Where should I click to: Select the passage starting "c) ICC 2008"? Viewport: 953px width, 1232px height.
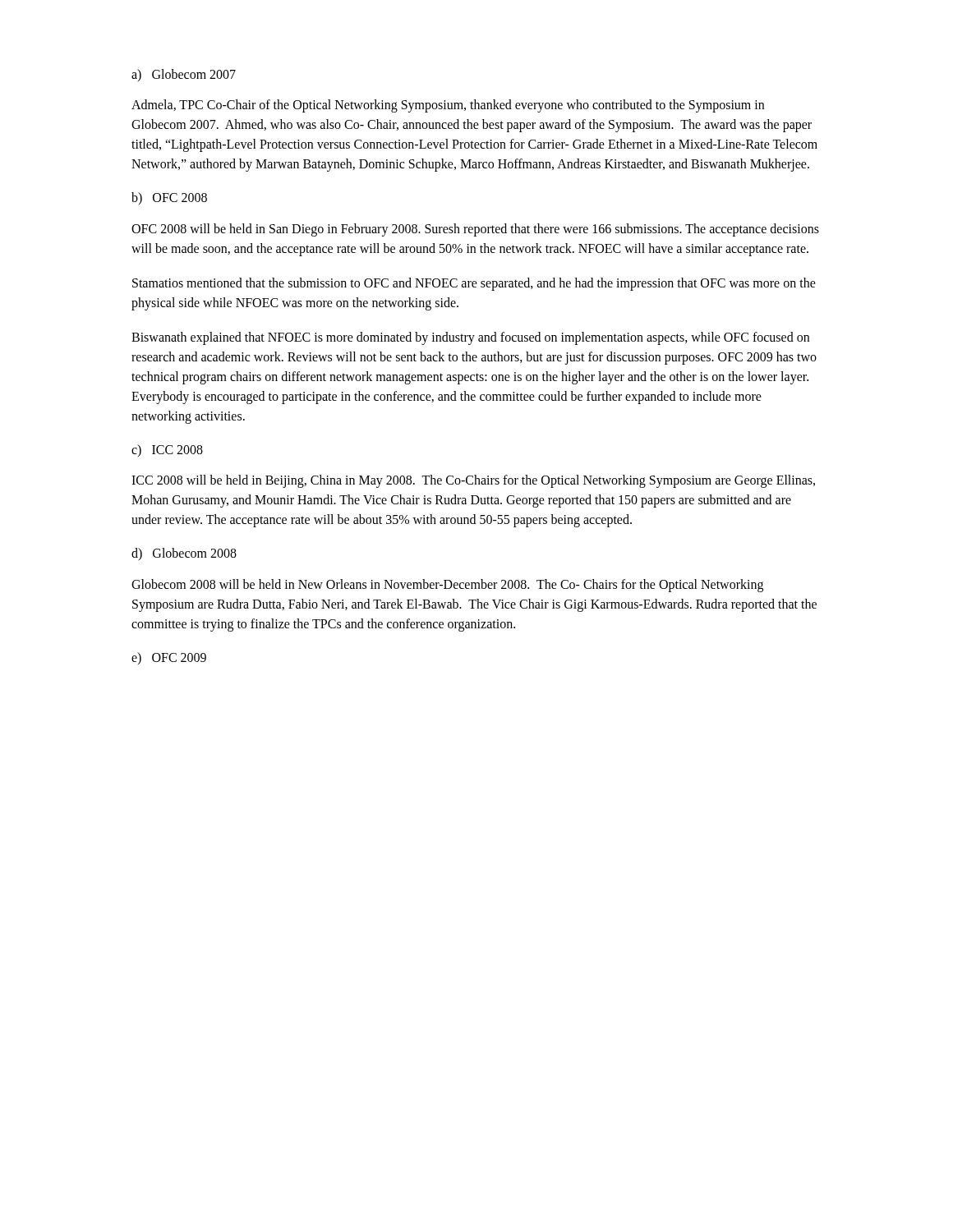(167, 449)
